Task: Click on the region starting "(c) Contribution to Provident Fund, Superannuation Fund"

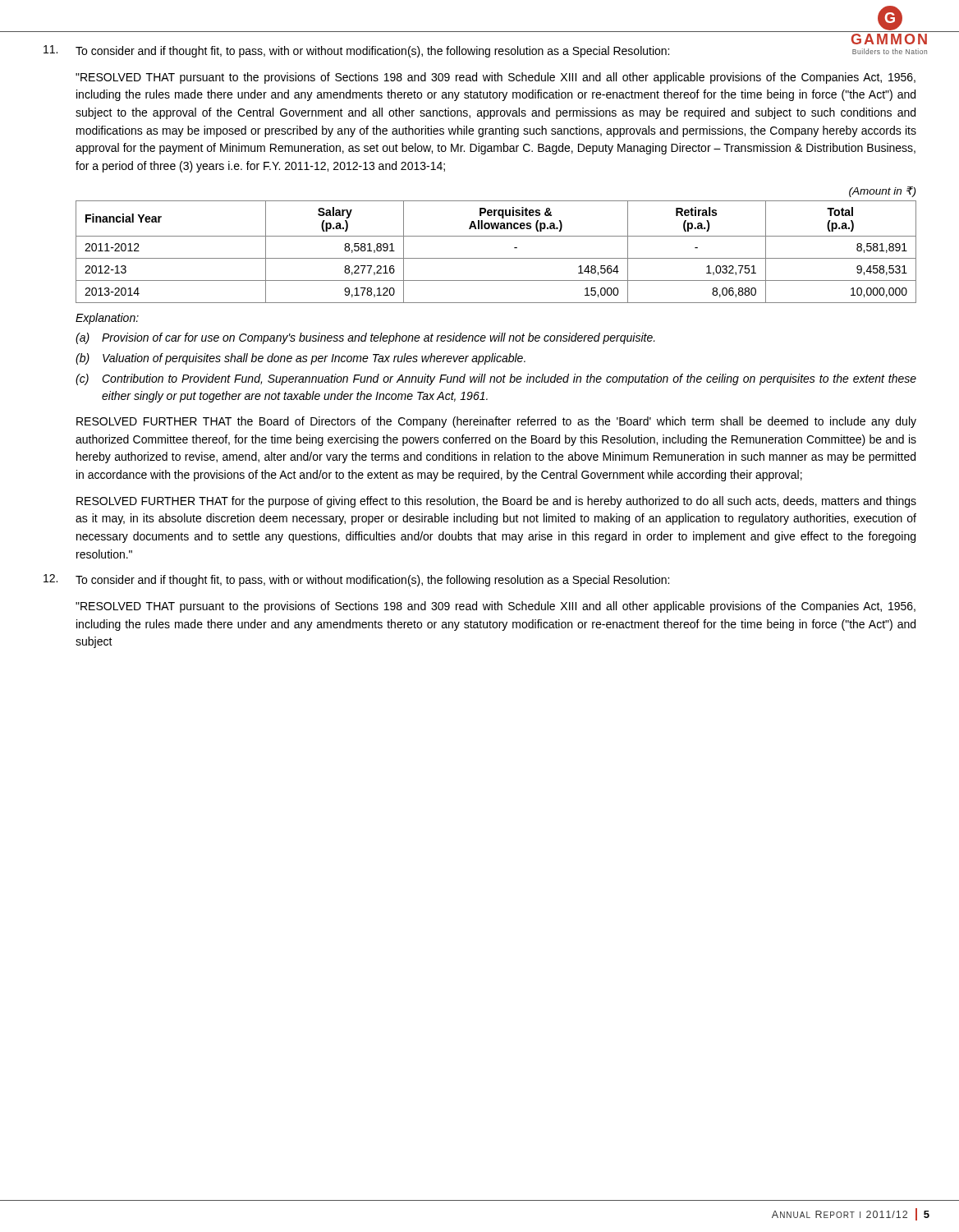Action: (496, 387)
